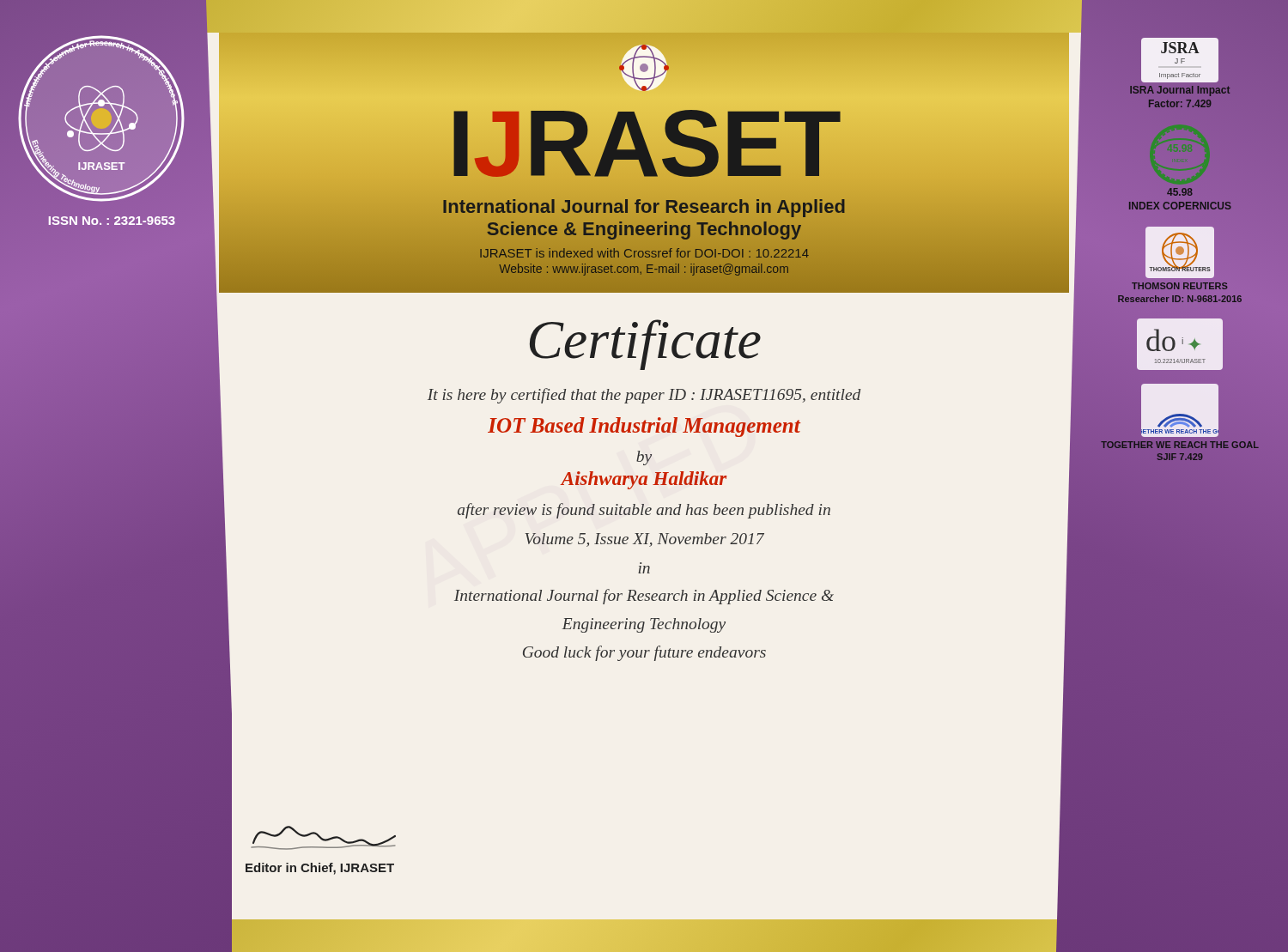The width and height of the screenshot is (1288, 952).
Task: Select the passage starting "Website : www.ijraset.com, E-mail : ijraset@gmail.com"
Action: 644,269
